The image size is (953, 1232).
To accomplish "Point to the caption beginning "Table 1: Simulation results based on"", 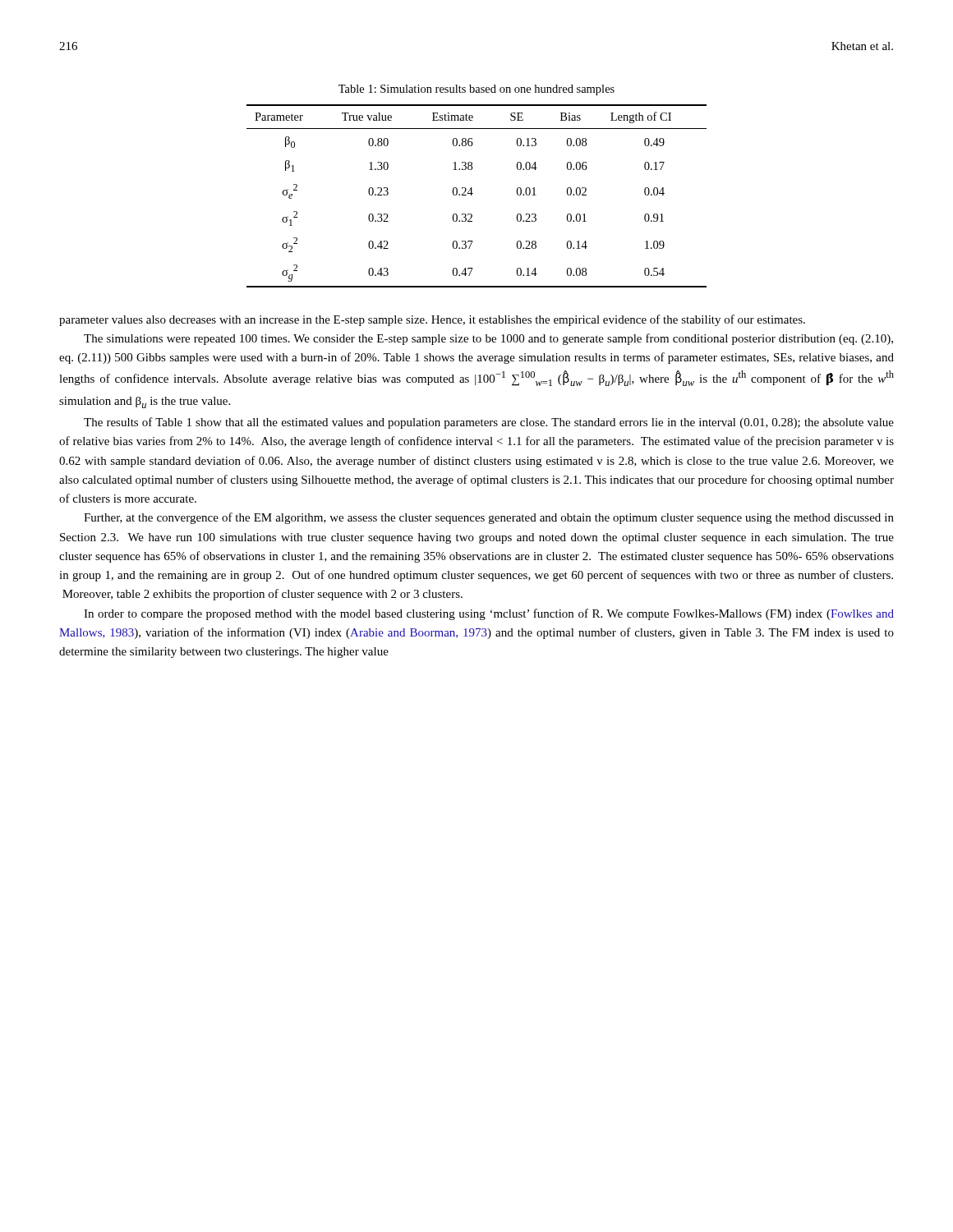I will tap(476, 89).
